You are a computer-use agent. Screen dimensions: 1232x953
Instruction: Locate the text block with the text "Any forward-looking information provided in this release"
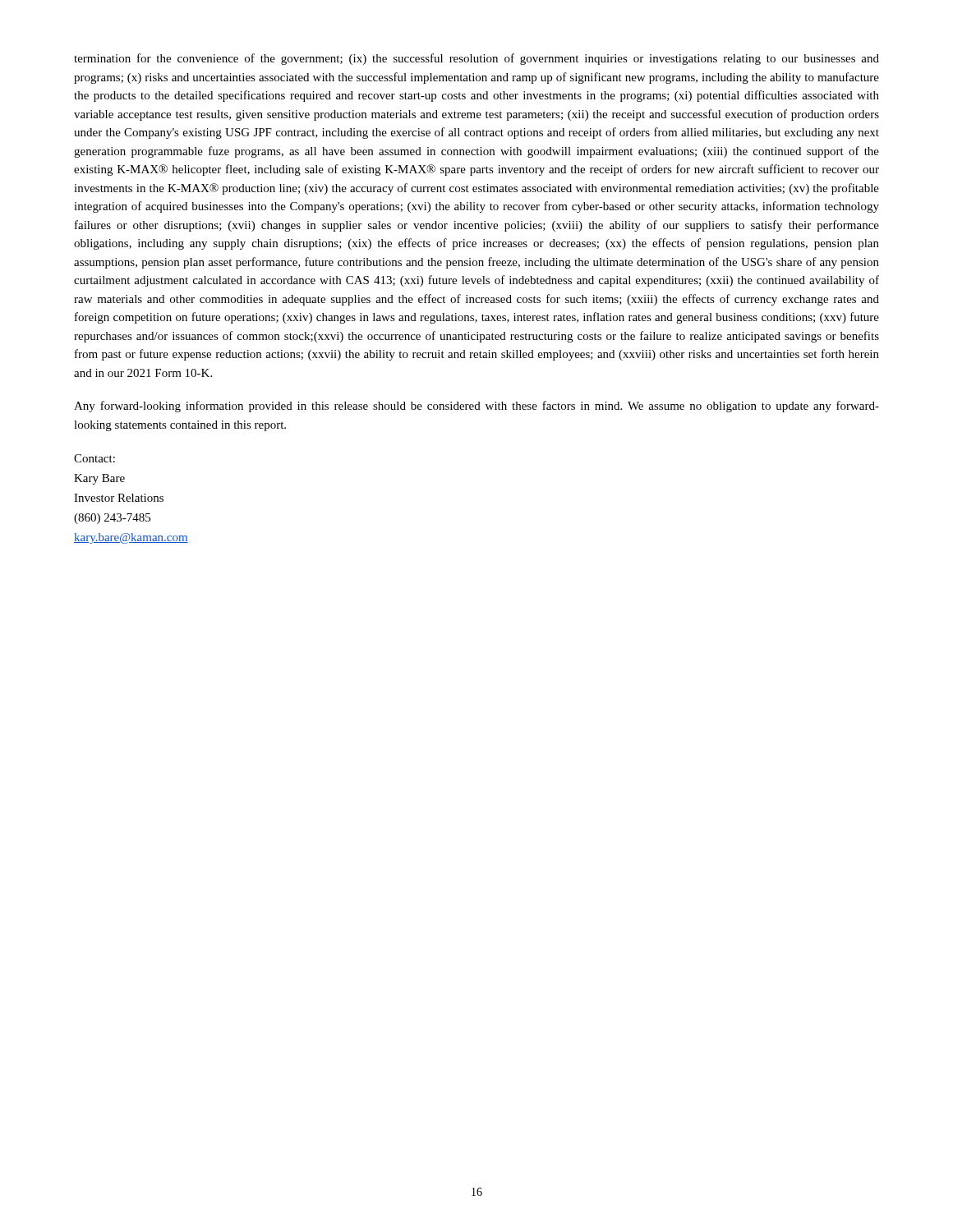coord(476,415)
